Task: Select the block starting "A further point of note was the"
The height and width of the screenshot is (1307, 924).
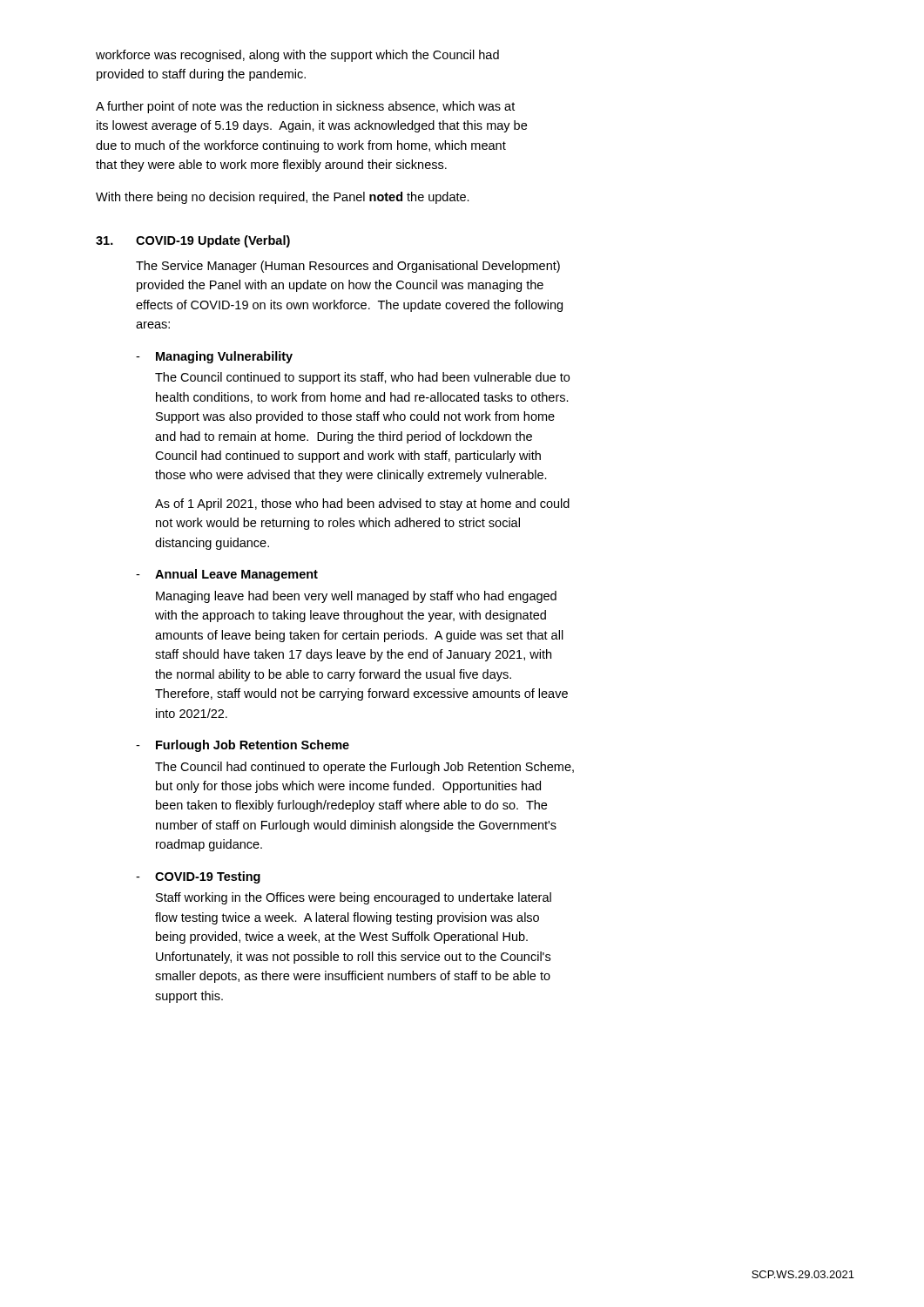Action: click(x=312, y=136)
